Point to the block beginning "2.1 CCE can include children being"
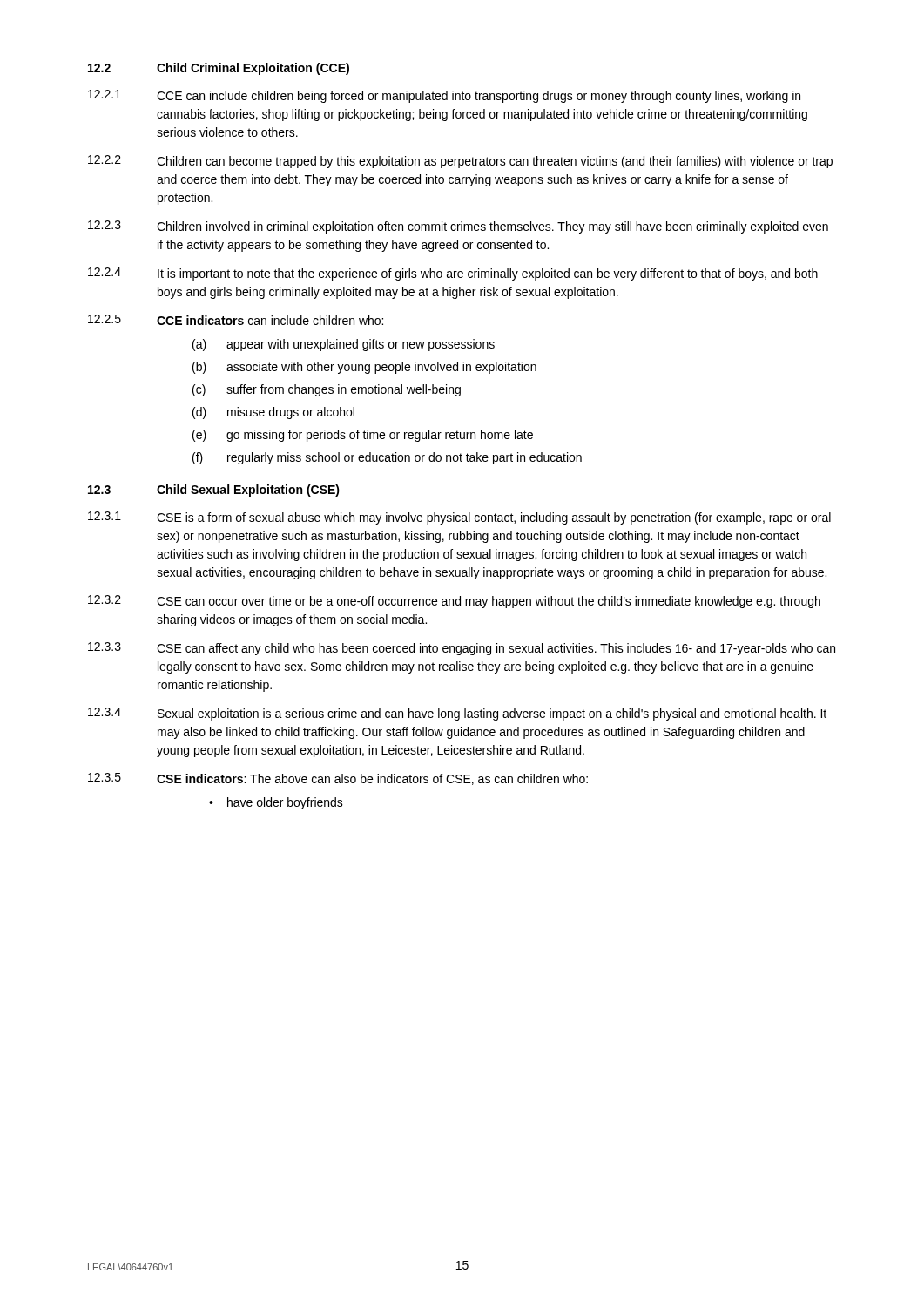924x1307 pixels. [x=462, y=115]
